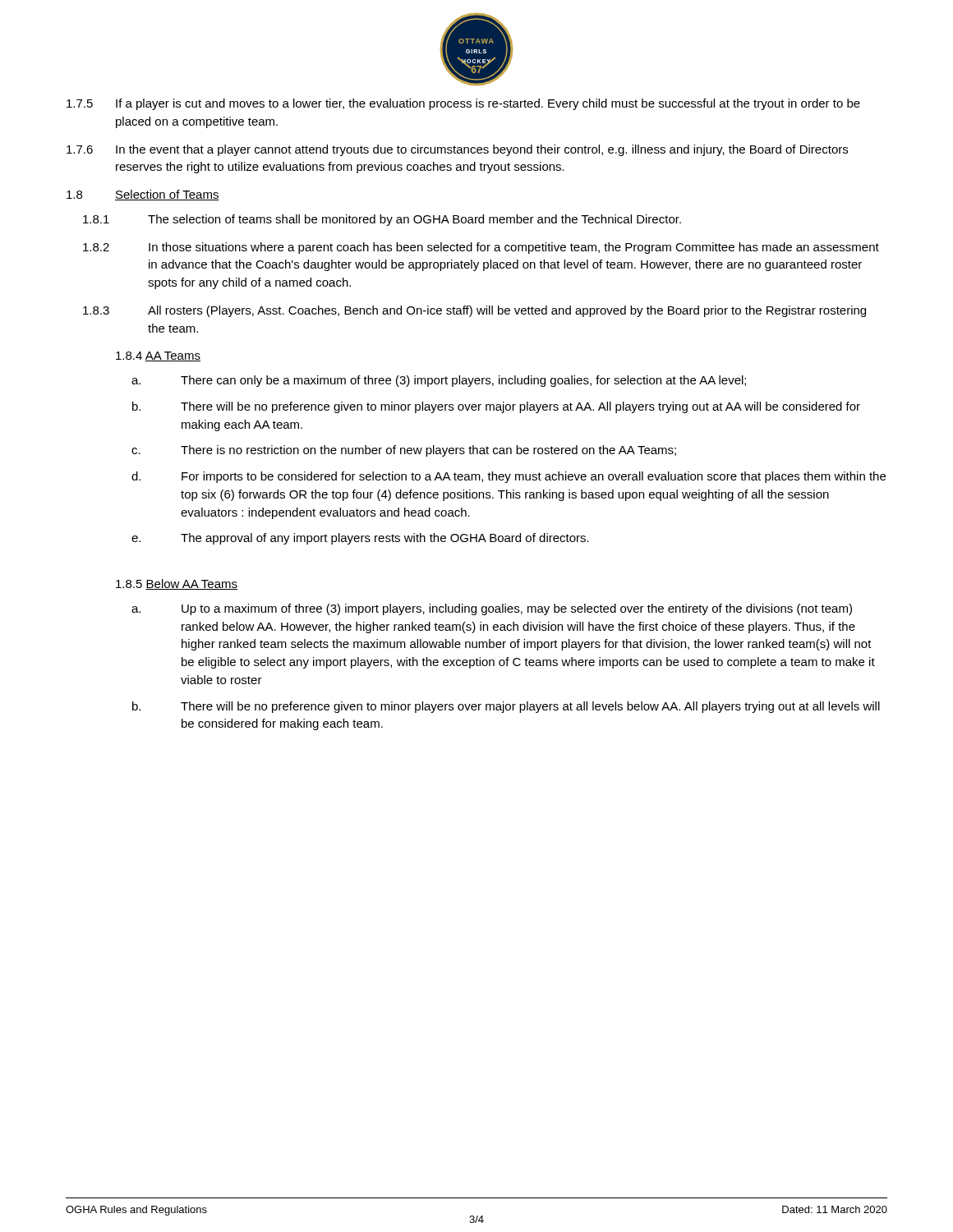Locate the element starting "8.1 The selection of teams shall be monitored"
Image resolution: width=953 pixels, height=1232 pixels.
point(485,219)
